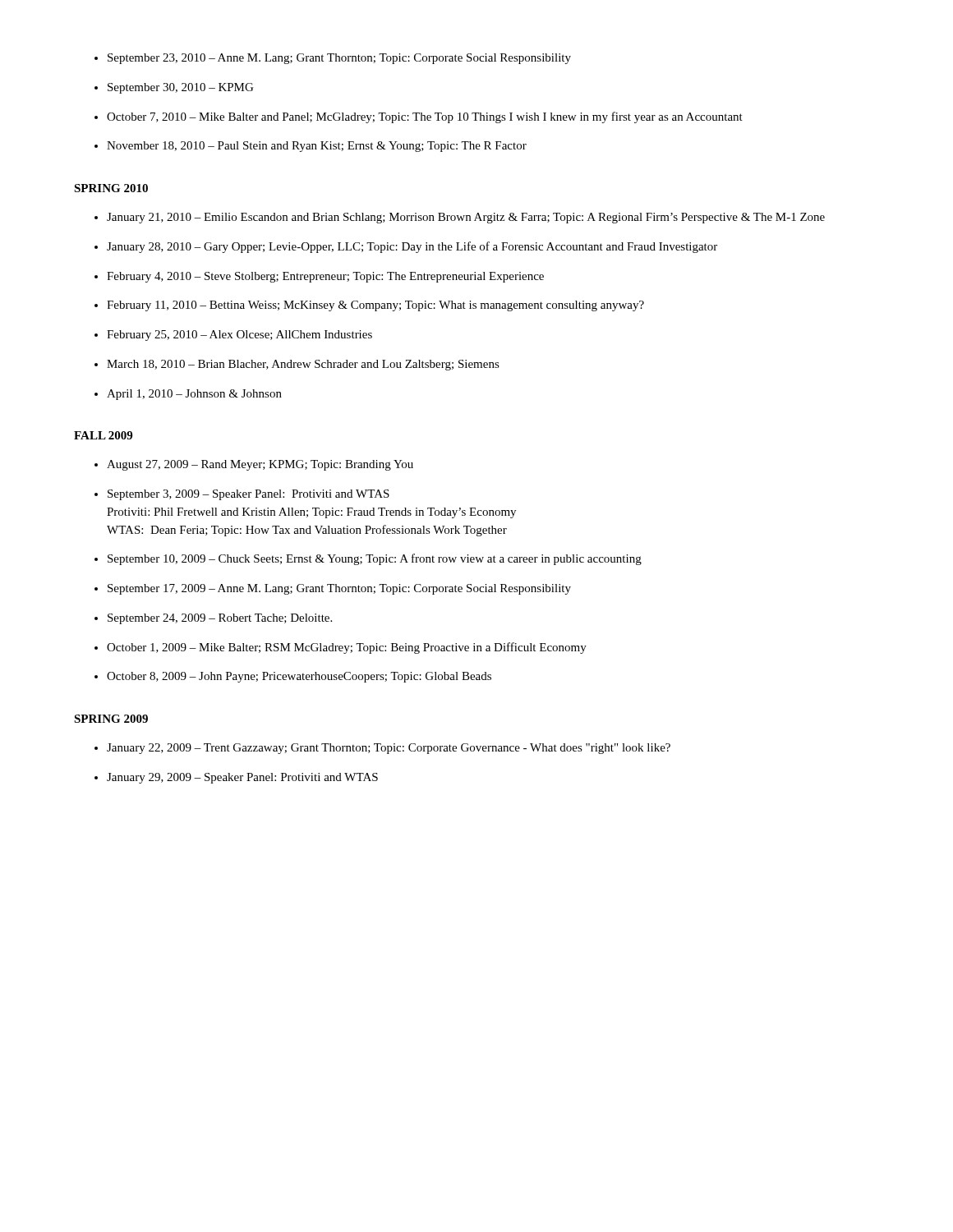This screenshot has width=953, height=1232.
Task: Select the list item that says "September 10, 2009 – Chuck"
Action: tap(374, 559)
